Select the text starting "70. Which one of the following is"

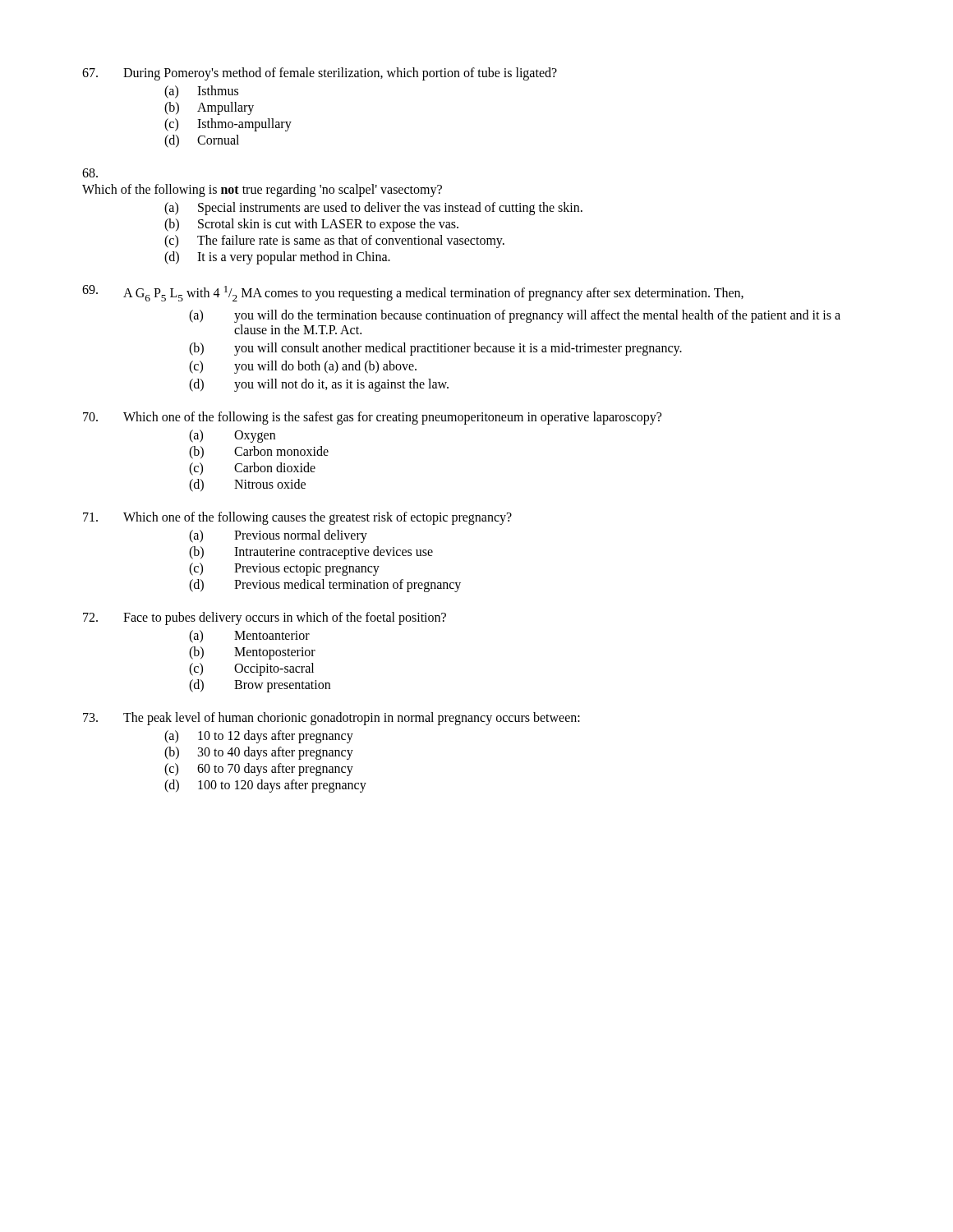point(372,418)
